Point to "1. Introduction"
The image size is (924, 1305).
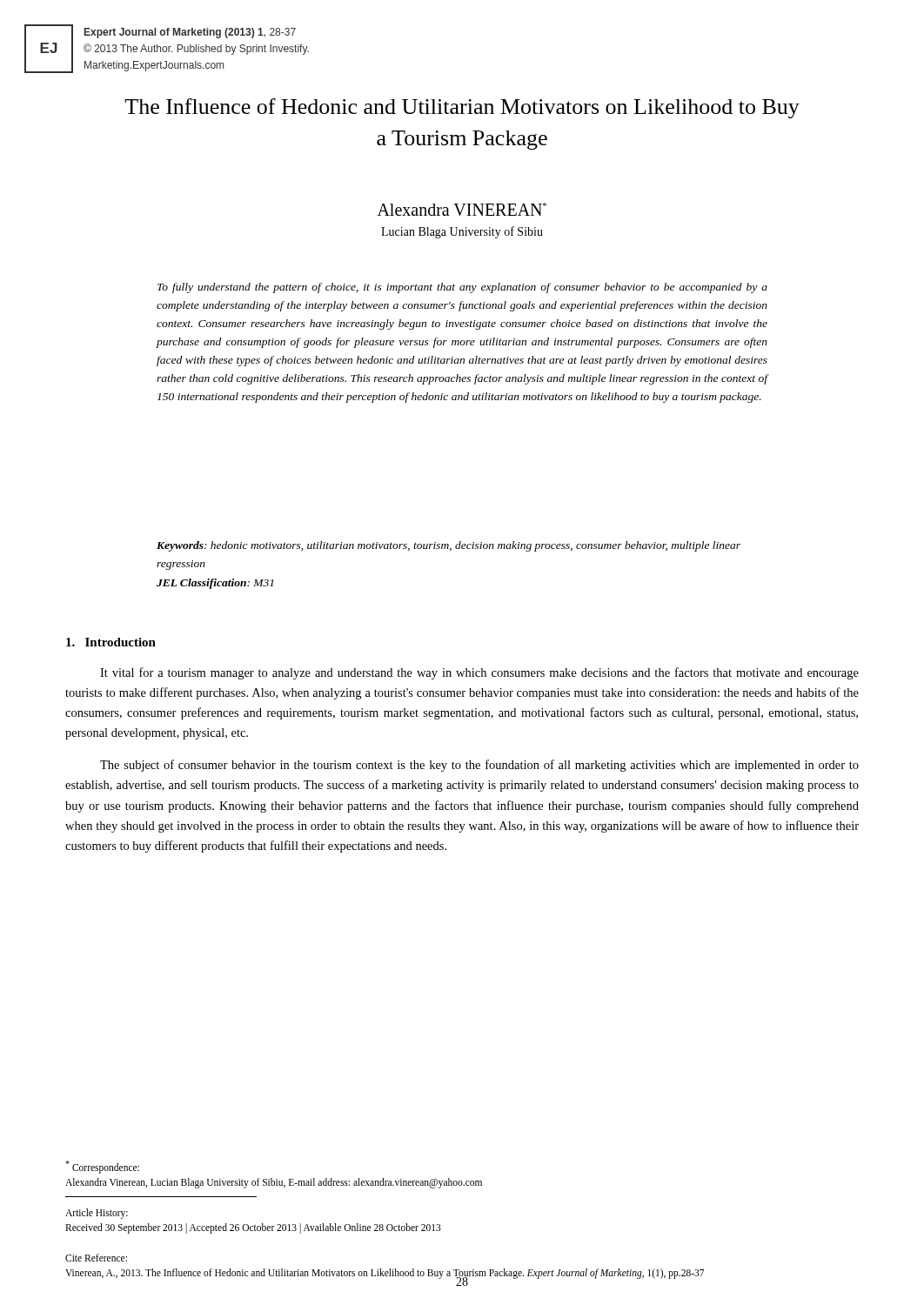coord(110,642)
